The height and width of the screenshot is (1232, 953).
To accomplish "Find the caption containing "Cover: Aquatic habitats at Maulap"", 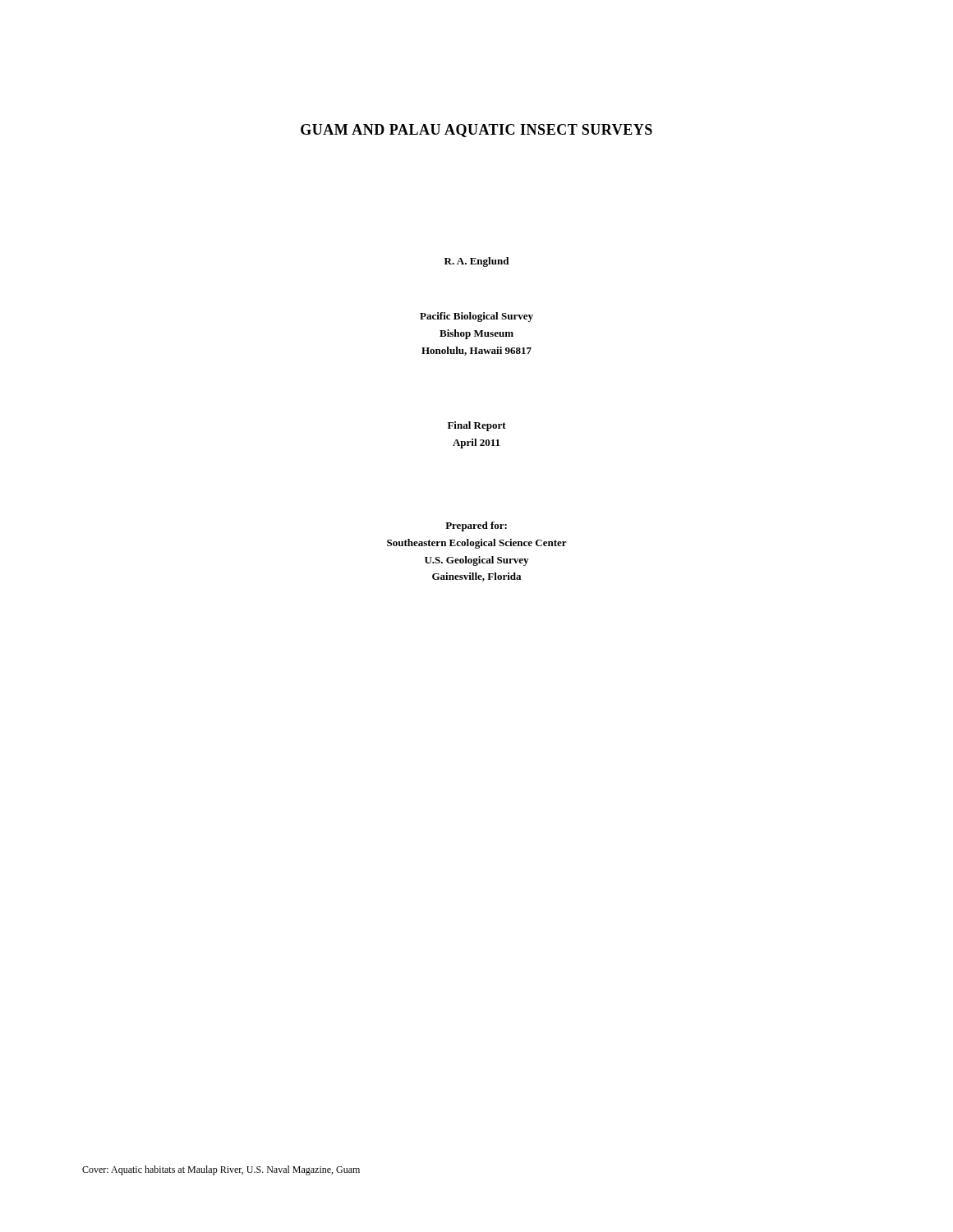I will (x=221, y=1170).
